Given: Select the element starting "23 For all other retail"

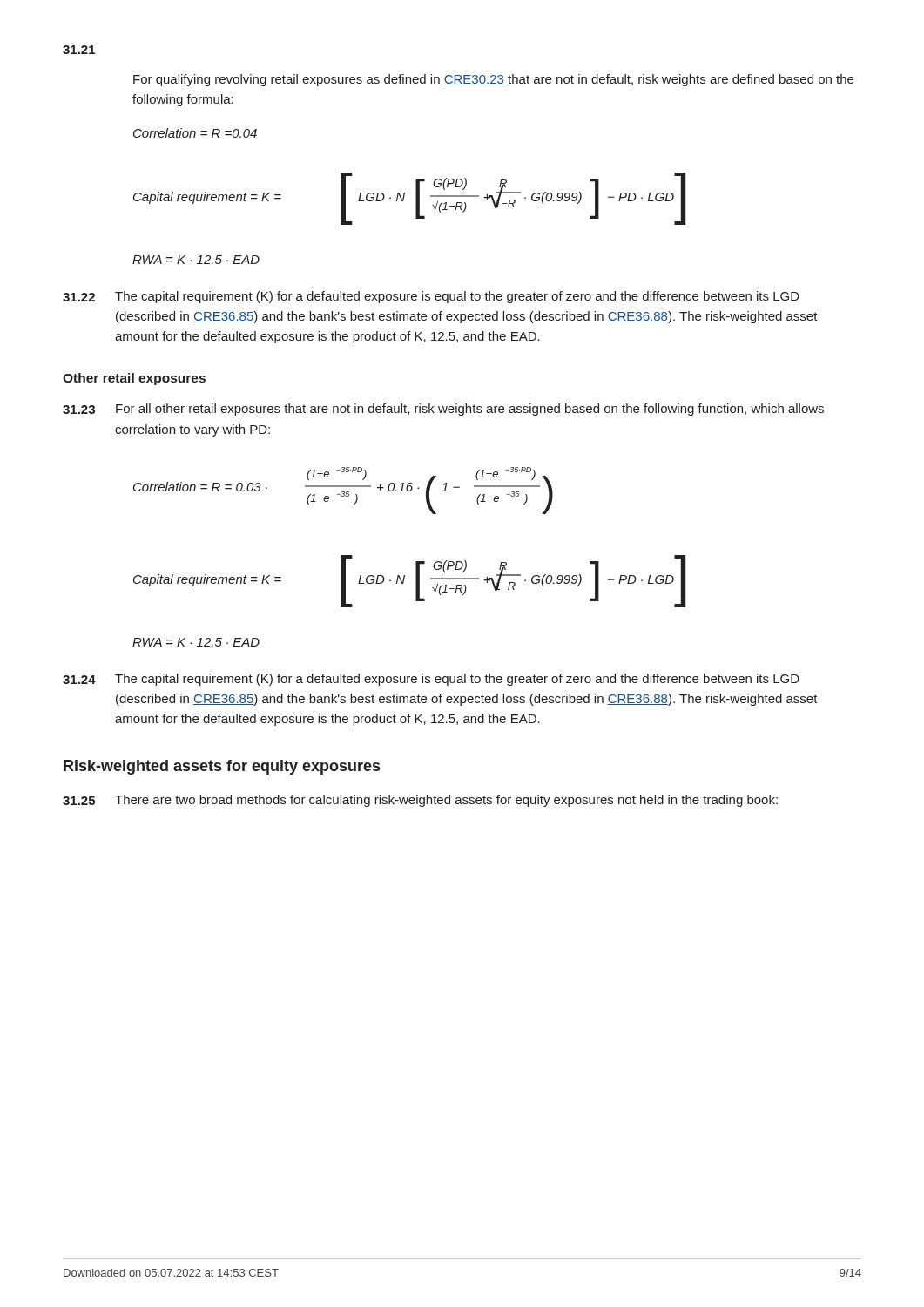Looking at the screenshot, I should (x=462, y=419).
